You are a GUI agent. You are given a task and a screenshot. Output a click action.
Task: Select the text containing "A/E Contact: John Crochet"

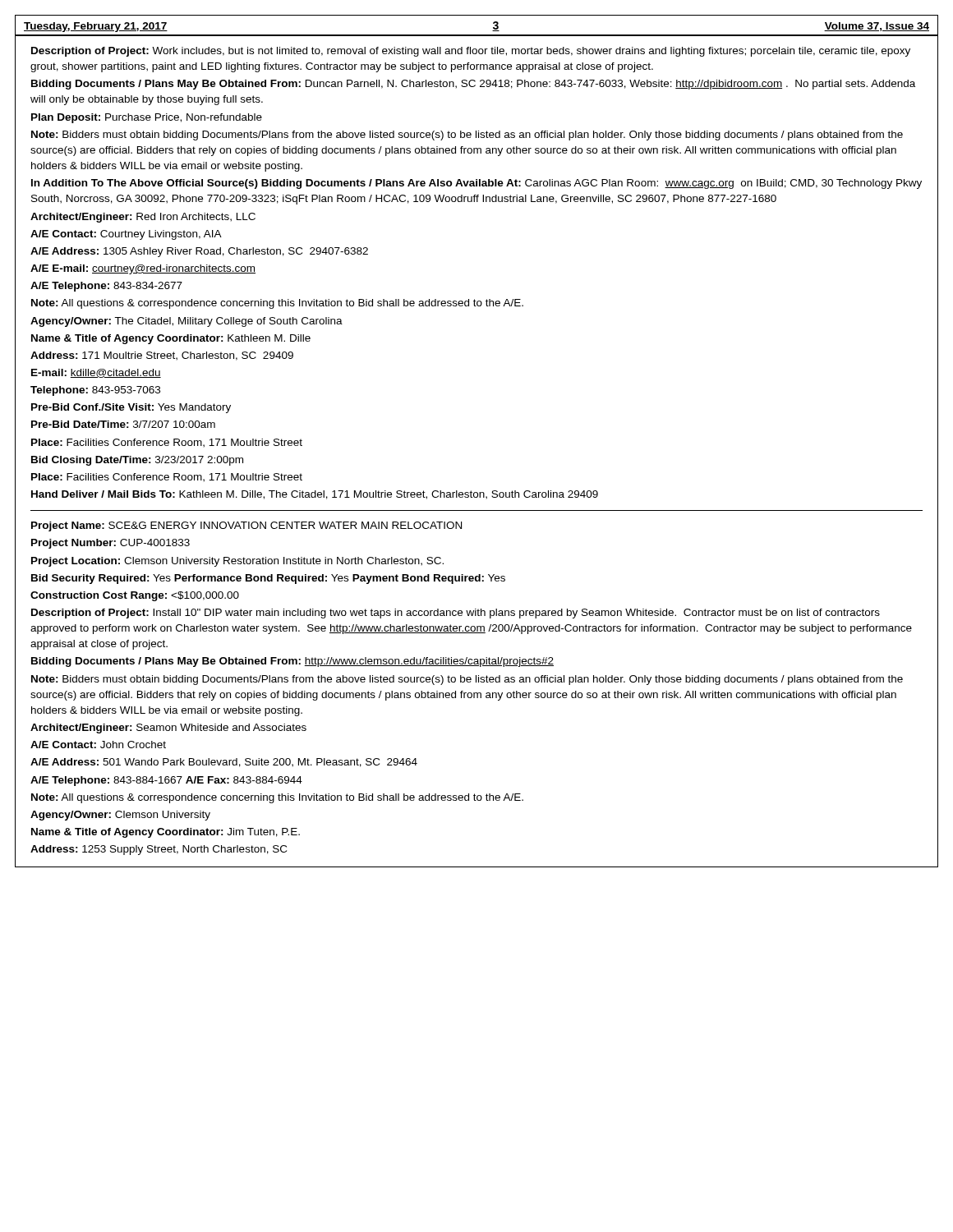pyautogui.click(x=98, y=745)
